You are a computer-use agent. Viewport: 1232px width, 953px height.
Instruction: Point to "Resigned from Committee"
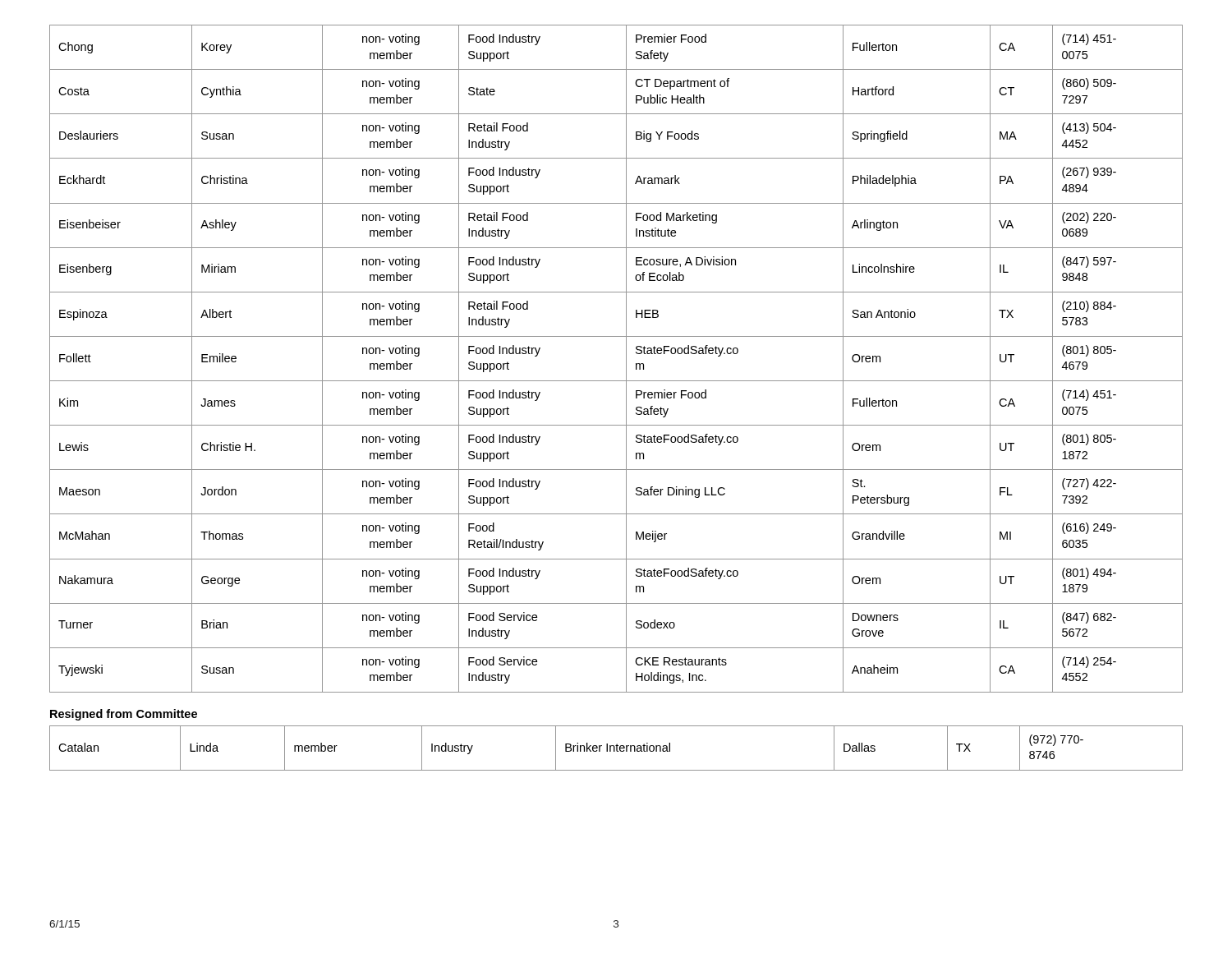point(123,714)
